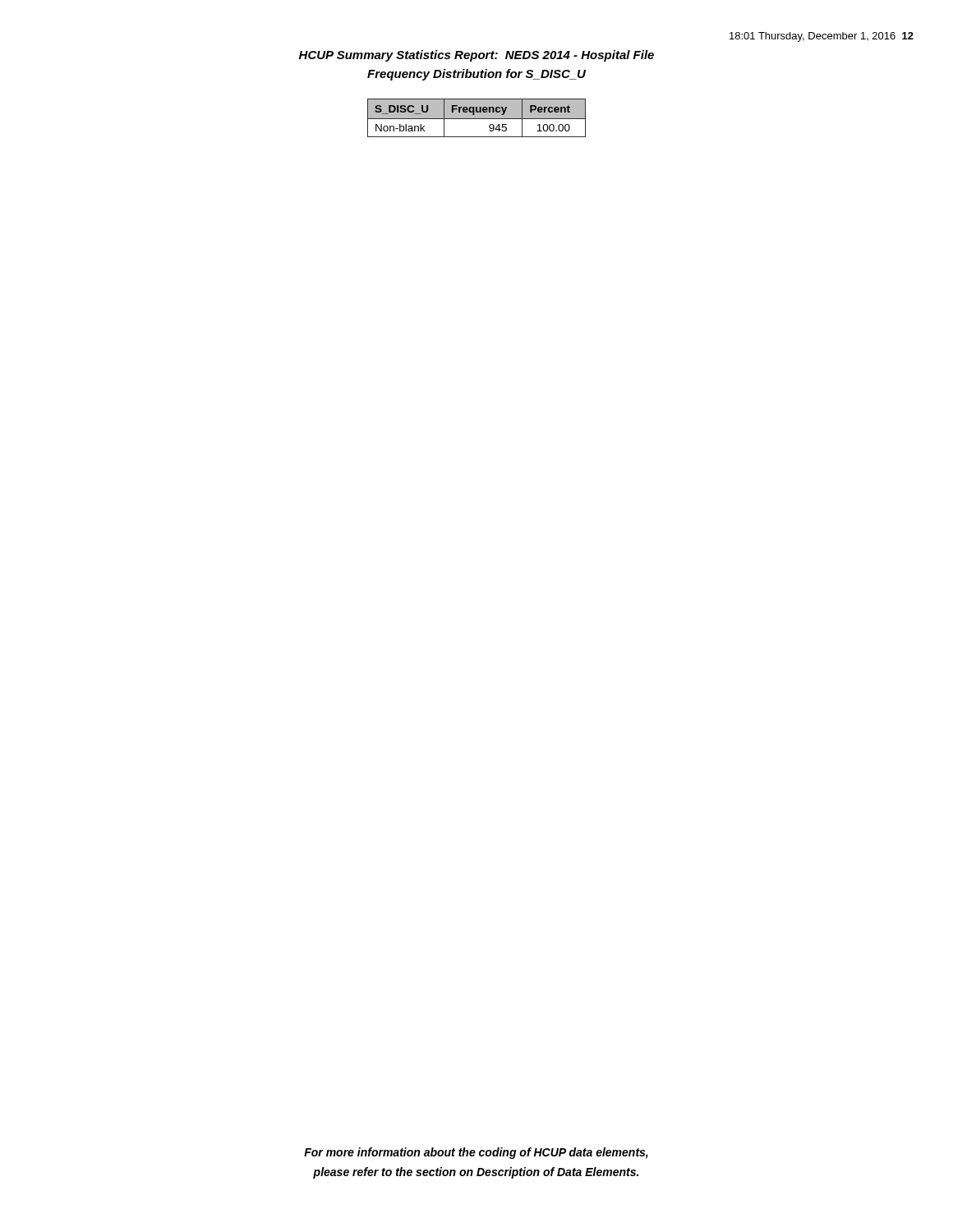The width and height of the screenshot is (953, 1232).
Task: Click the passage that begins "For more information about the"
Action: pyautogui.click(x=476, y=1162)
